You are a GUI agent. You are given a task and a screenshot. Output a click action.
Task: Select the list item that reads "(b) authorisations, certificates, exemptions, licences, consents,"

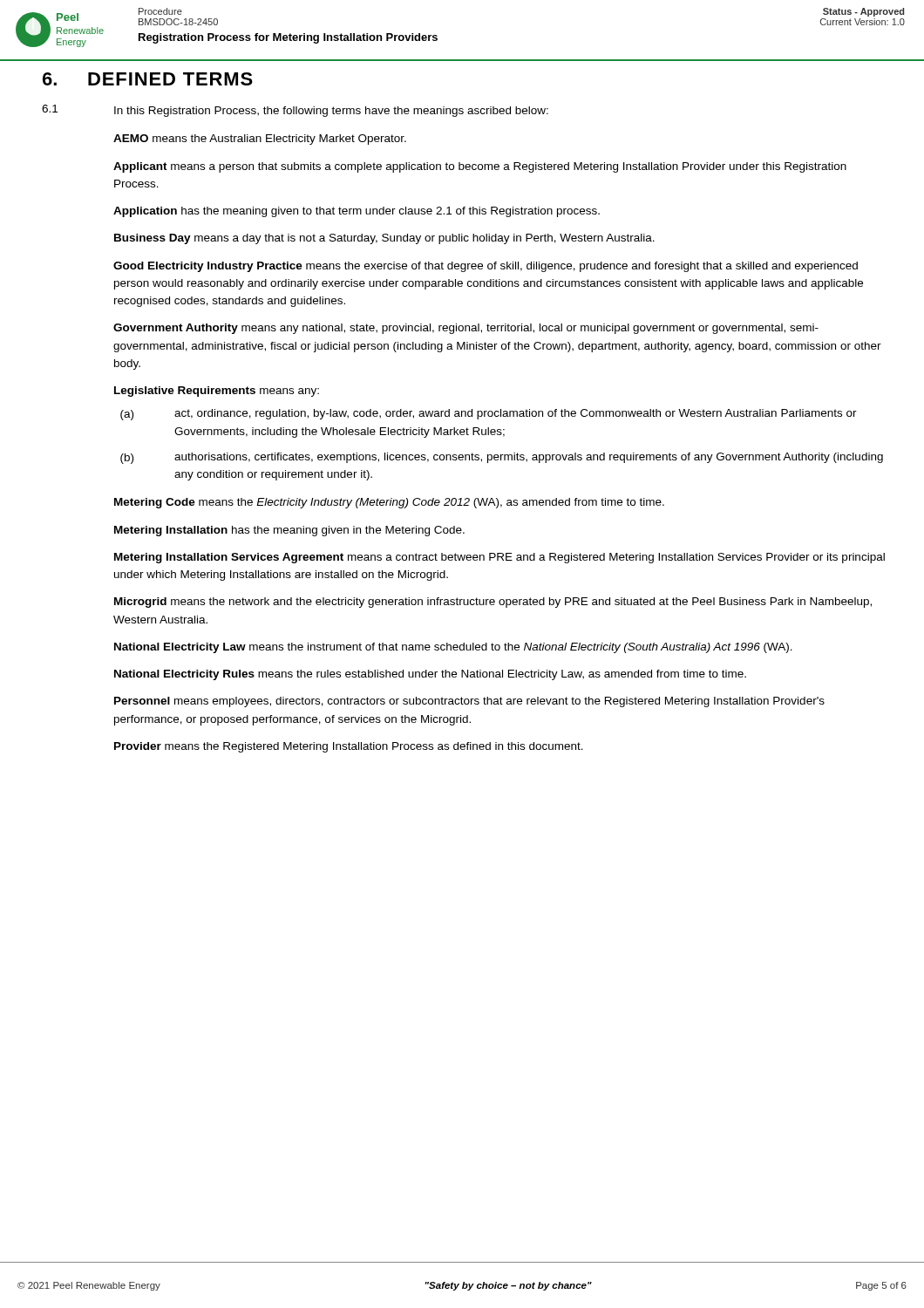pyautogui.click(x=501, y=466)
